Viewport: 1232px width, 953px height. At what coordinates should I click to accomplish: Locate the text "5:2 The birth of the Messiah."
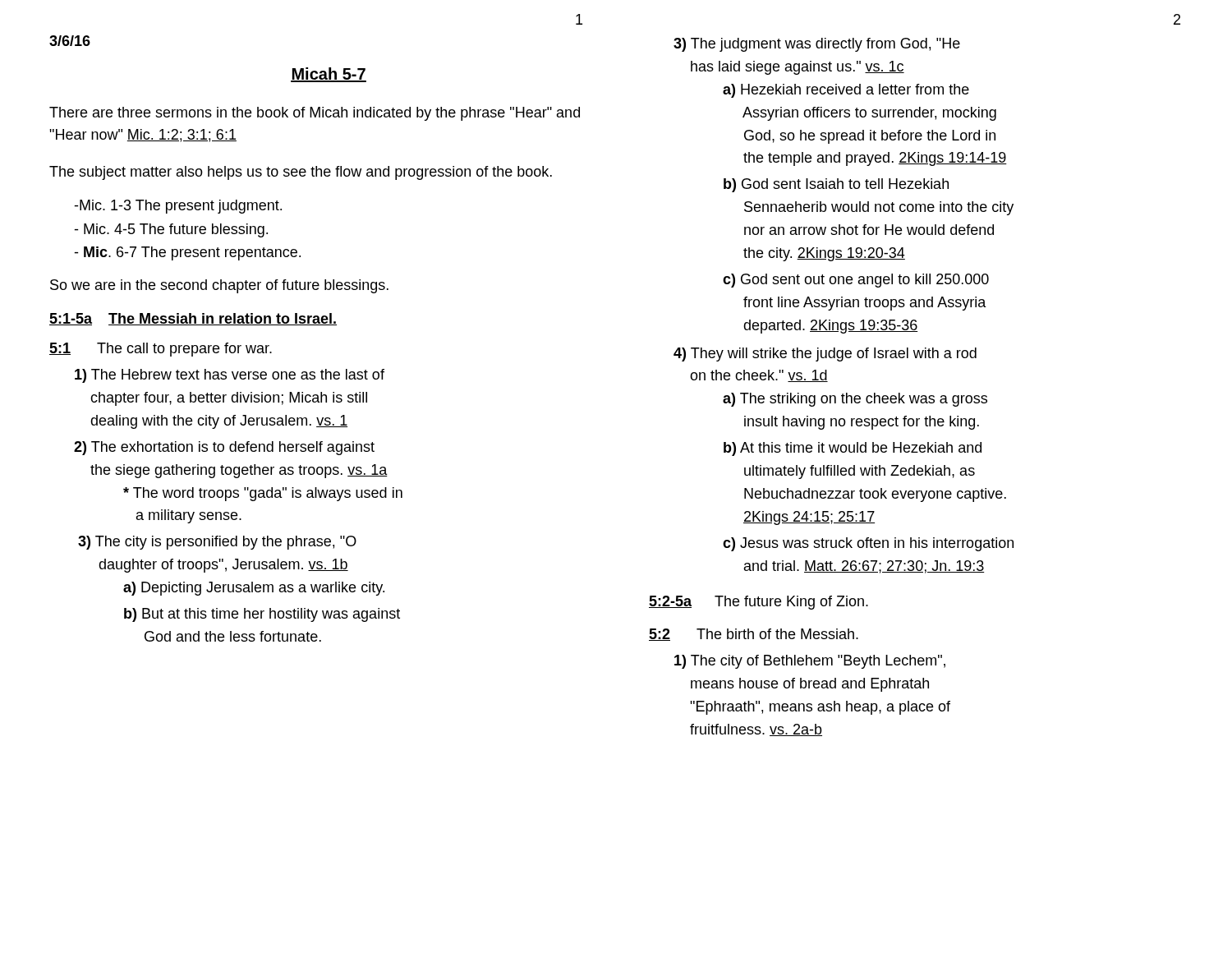coord(754,635)
